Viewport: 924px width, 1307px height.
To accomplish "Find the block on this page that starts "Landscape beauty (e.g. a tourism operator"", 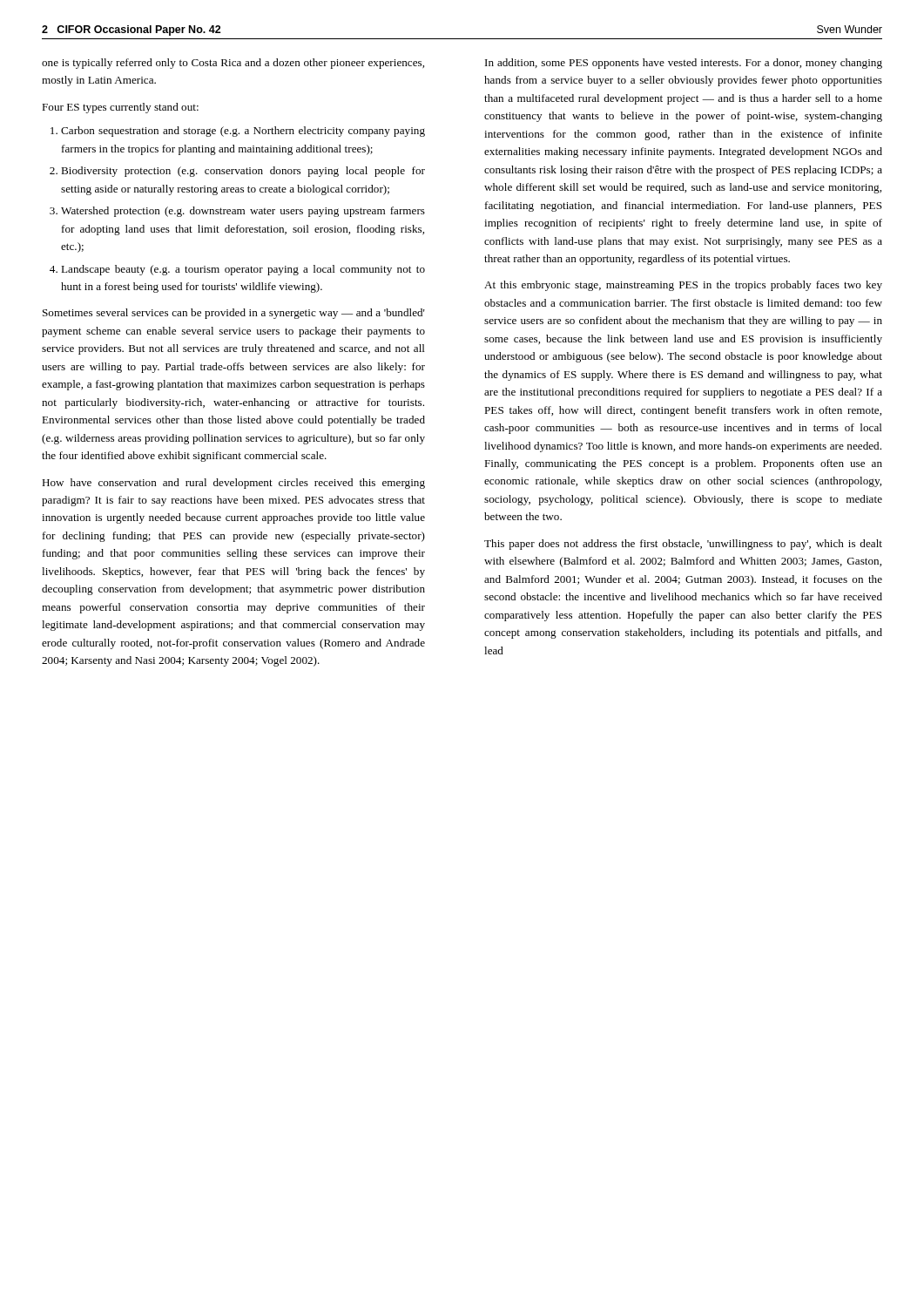I will (x=243, y=278).
